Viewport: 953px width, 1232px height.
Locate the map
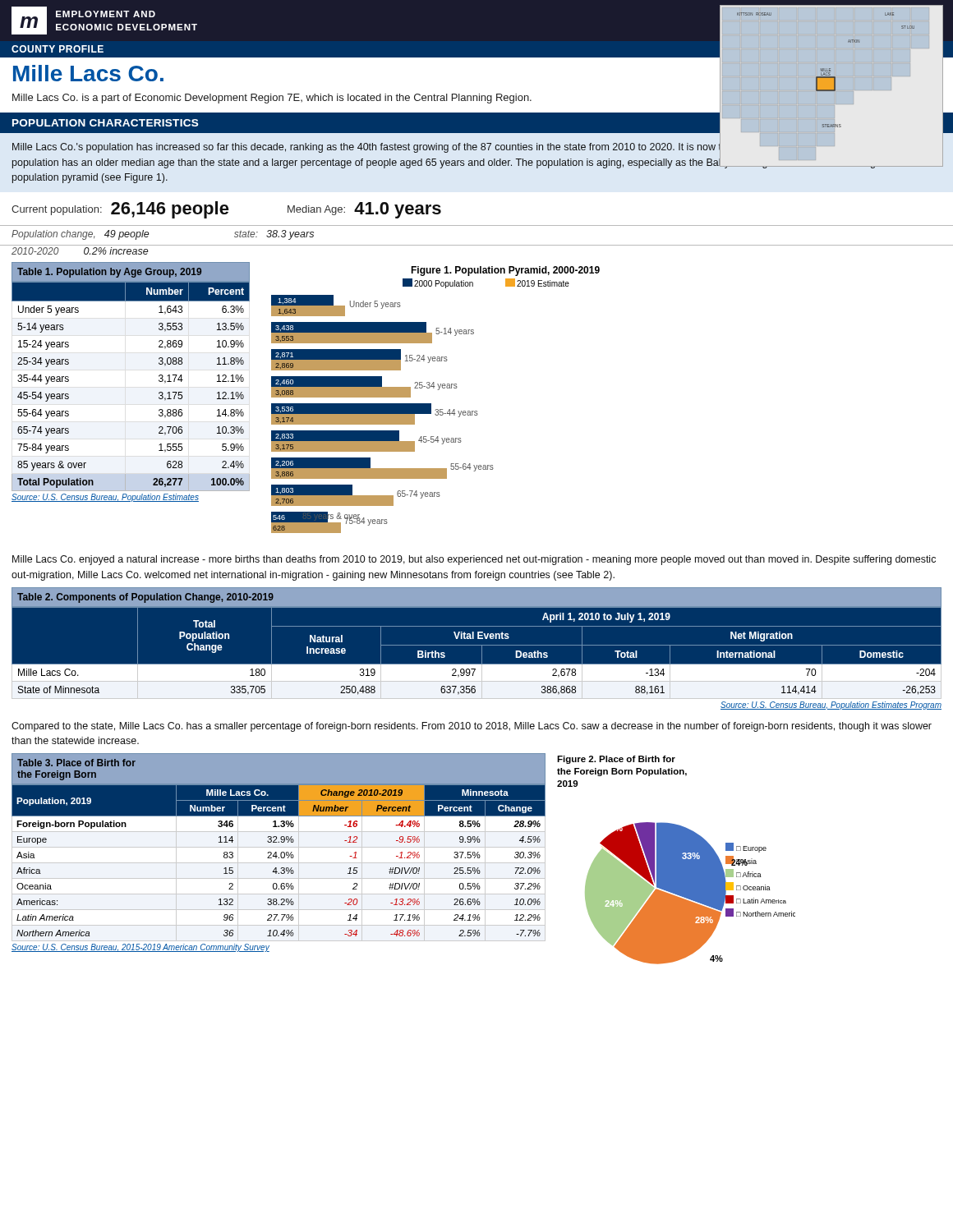[x=831, y=85]
